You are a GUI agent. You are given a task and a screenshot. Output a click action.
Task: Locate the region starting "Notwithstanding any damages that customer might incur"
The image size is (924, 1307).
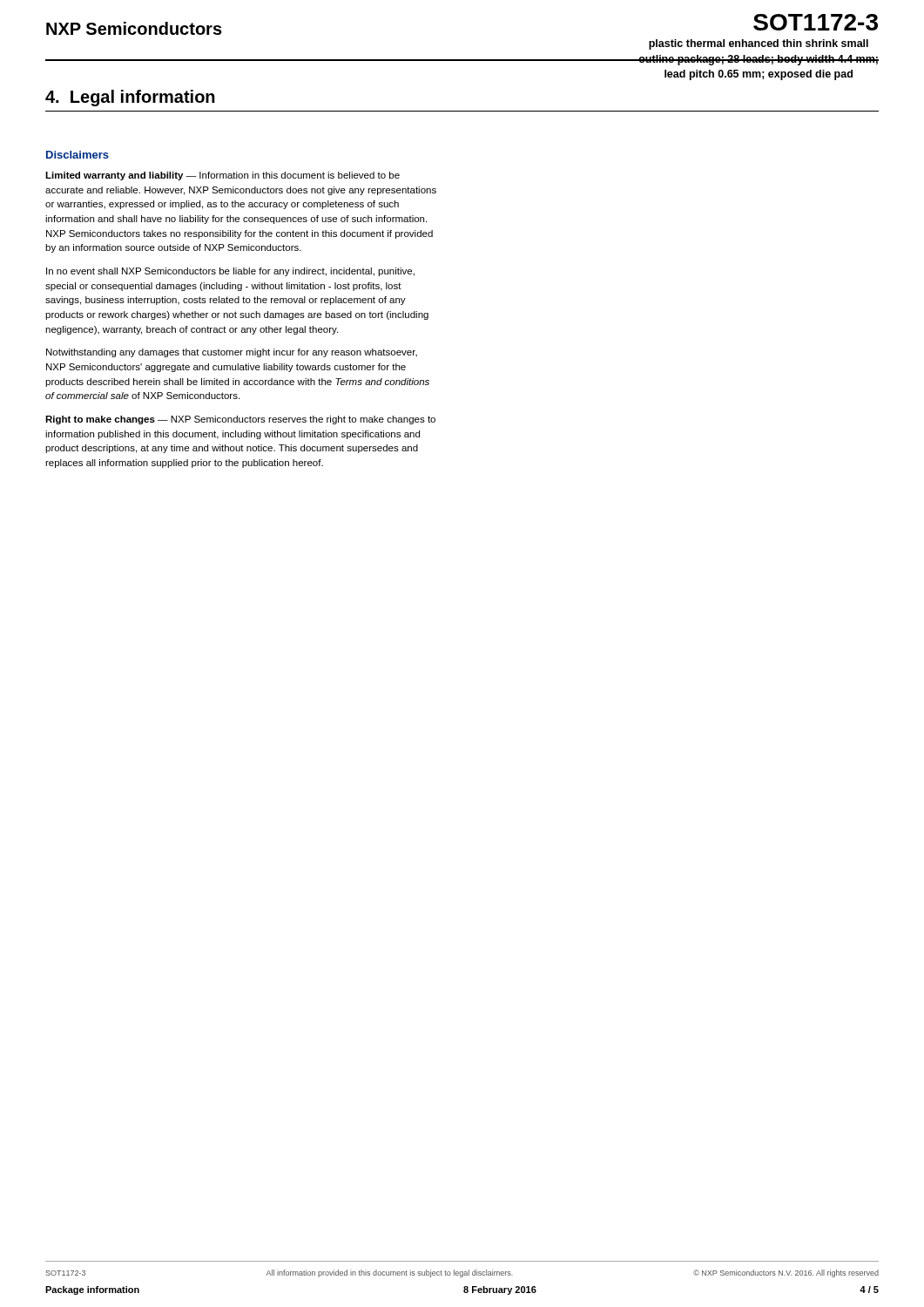241,374
